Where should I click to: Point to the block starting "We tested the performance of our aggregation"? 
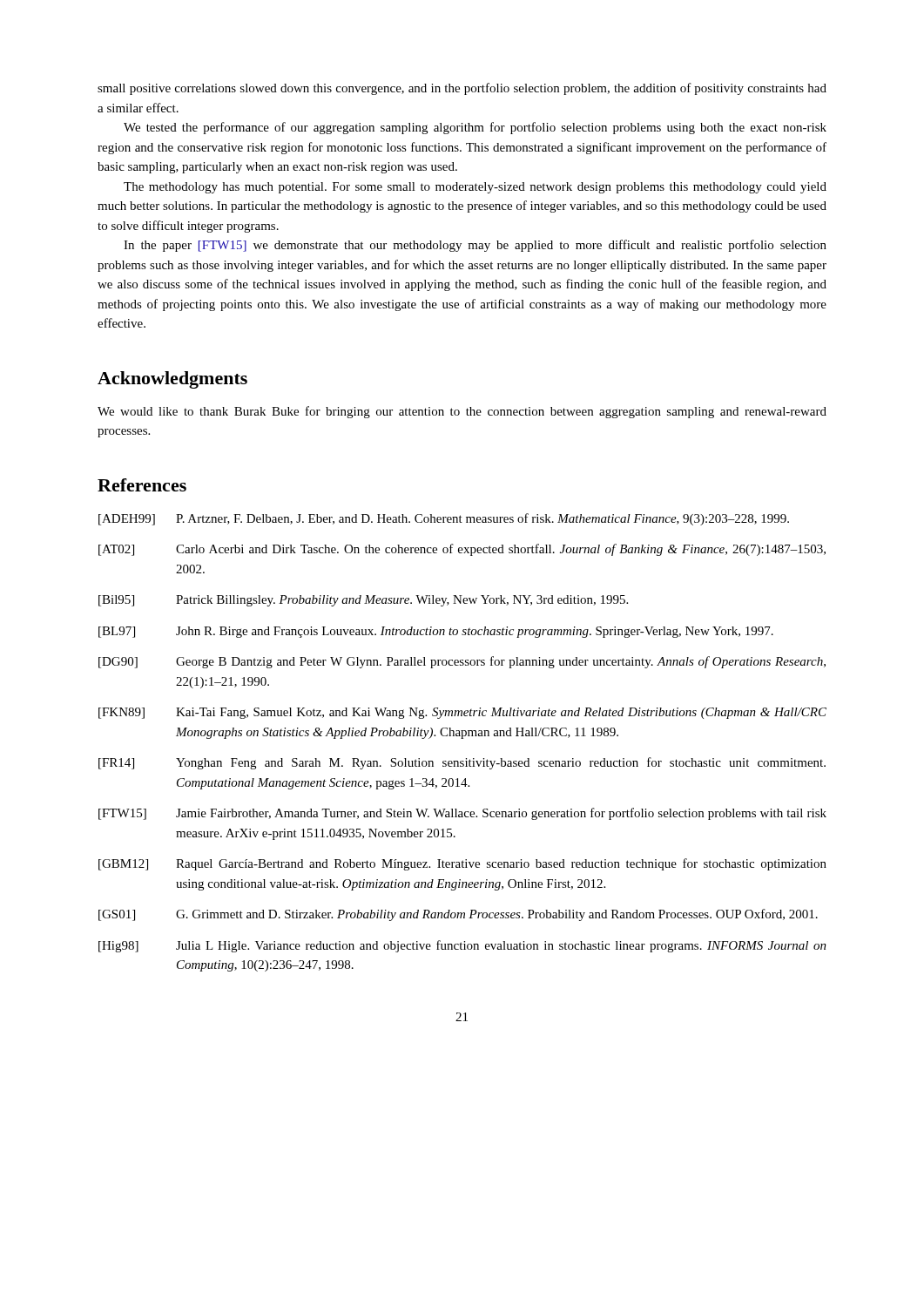pos(462,147)
